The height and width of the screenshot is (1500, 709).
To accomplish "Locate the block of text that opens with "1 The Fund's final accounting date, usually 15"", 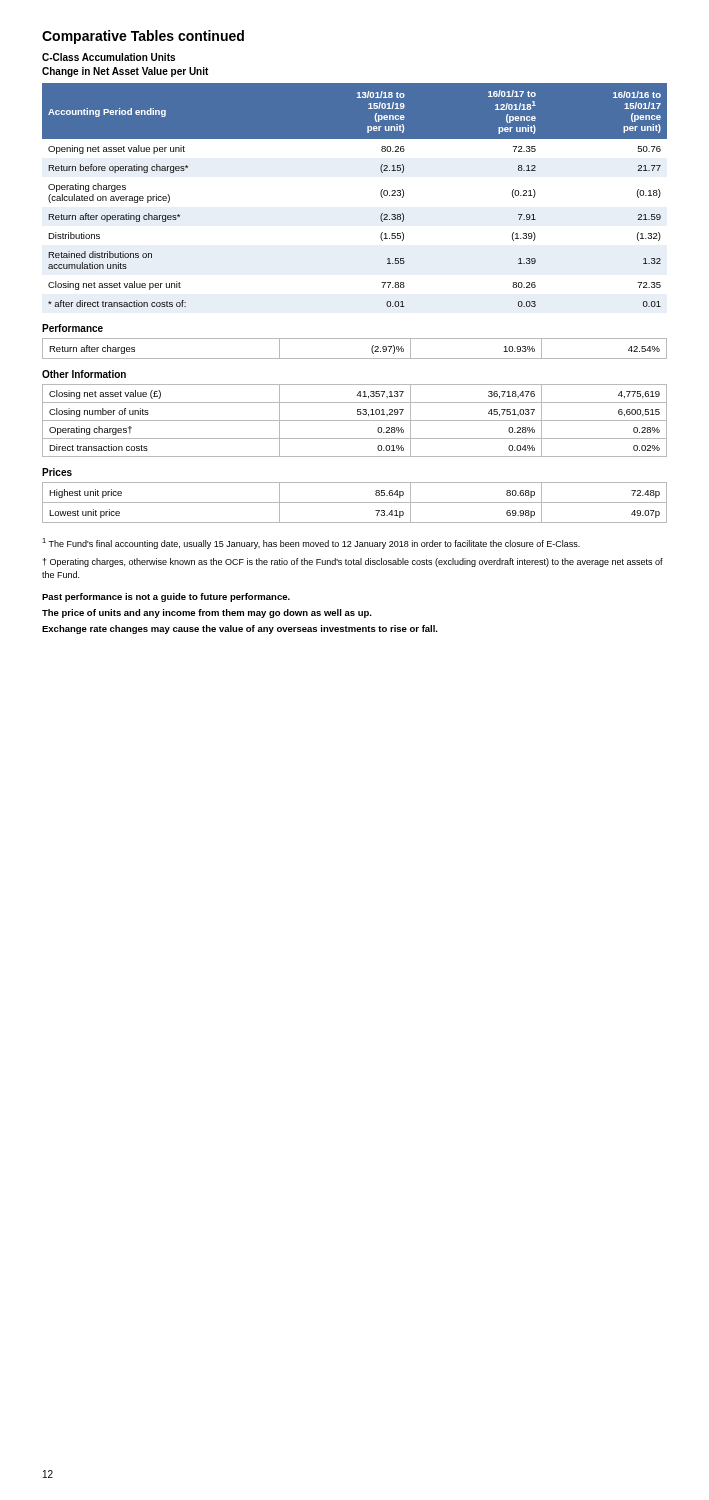I will coord(311,543).
